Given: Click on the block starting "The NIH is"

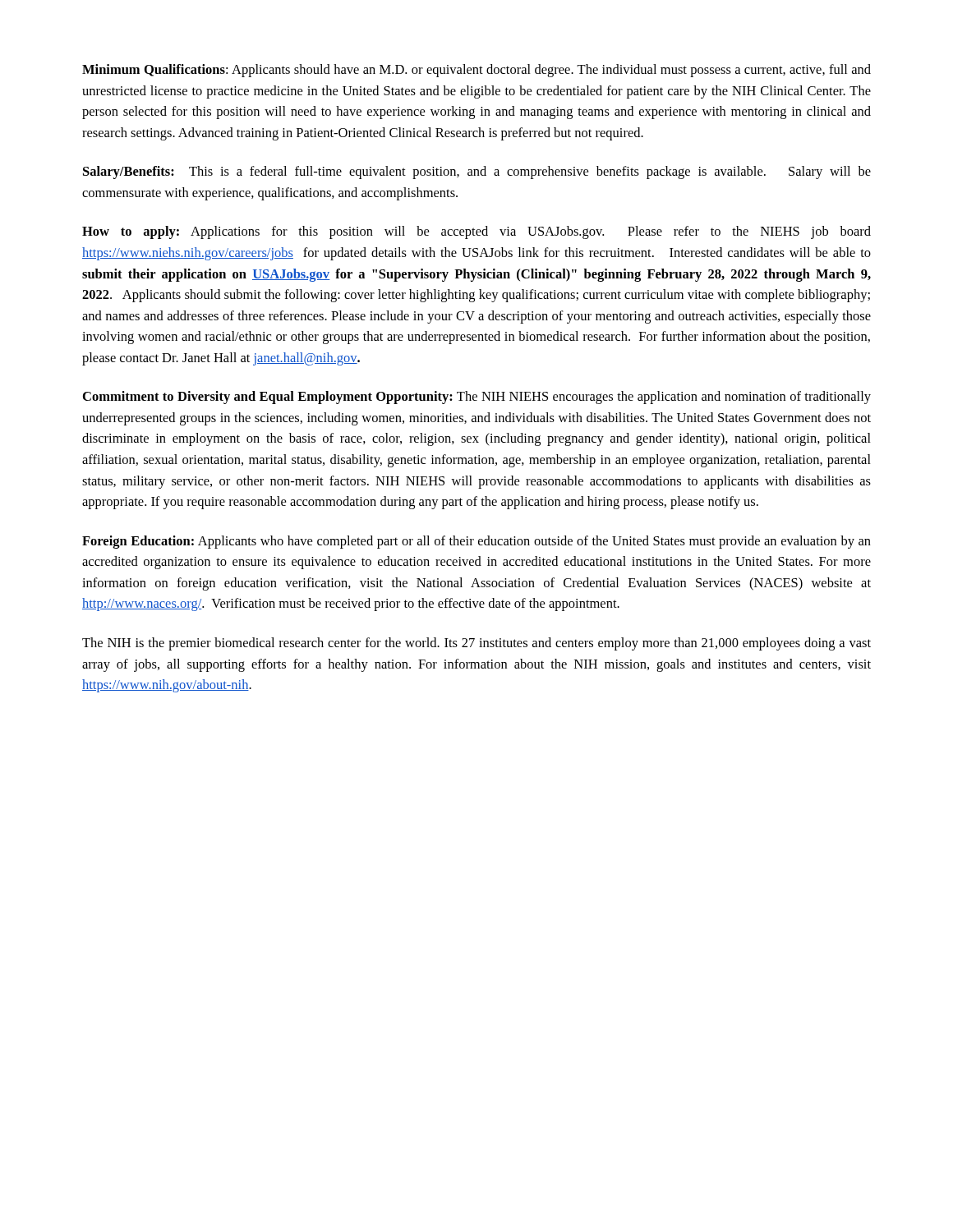Looking at the screenshot, I should pyautogui.click(x=476, y=664).
